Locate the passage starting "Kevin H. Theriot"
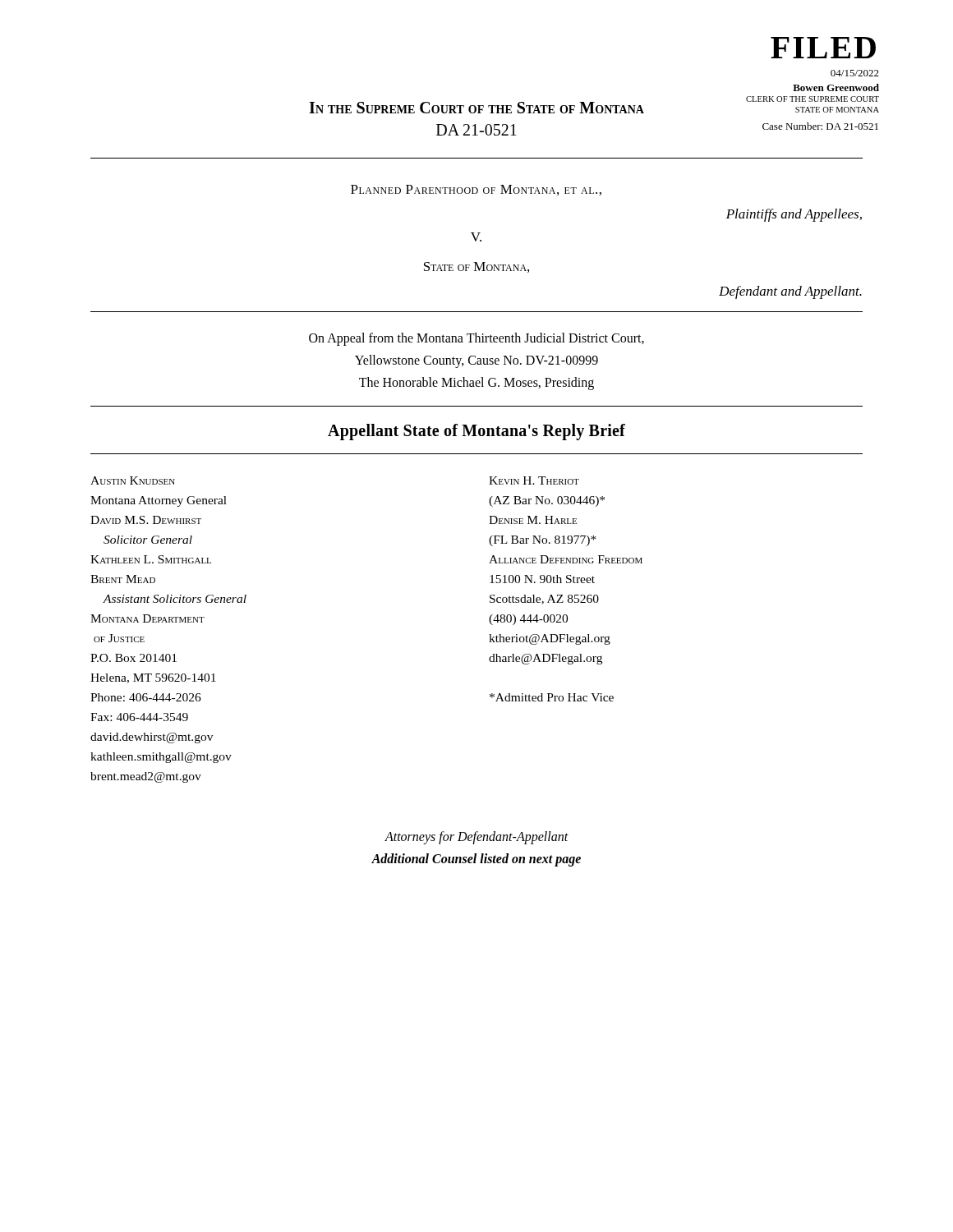This screenshot has height=1232, width=953. pos(566,588)
